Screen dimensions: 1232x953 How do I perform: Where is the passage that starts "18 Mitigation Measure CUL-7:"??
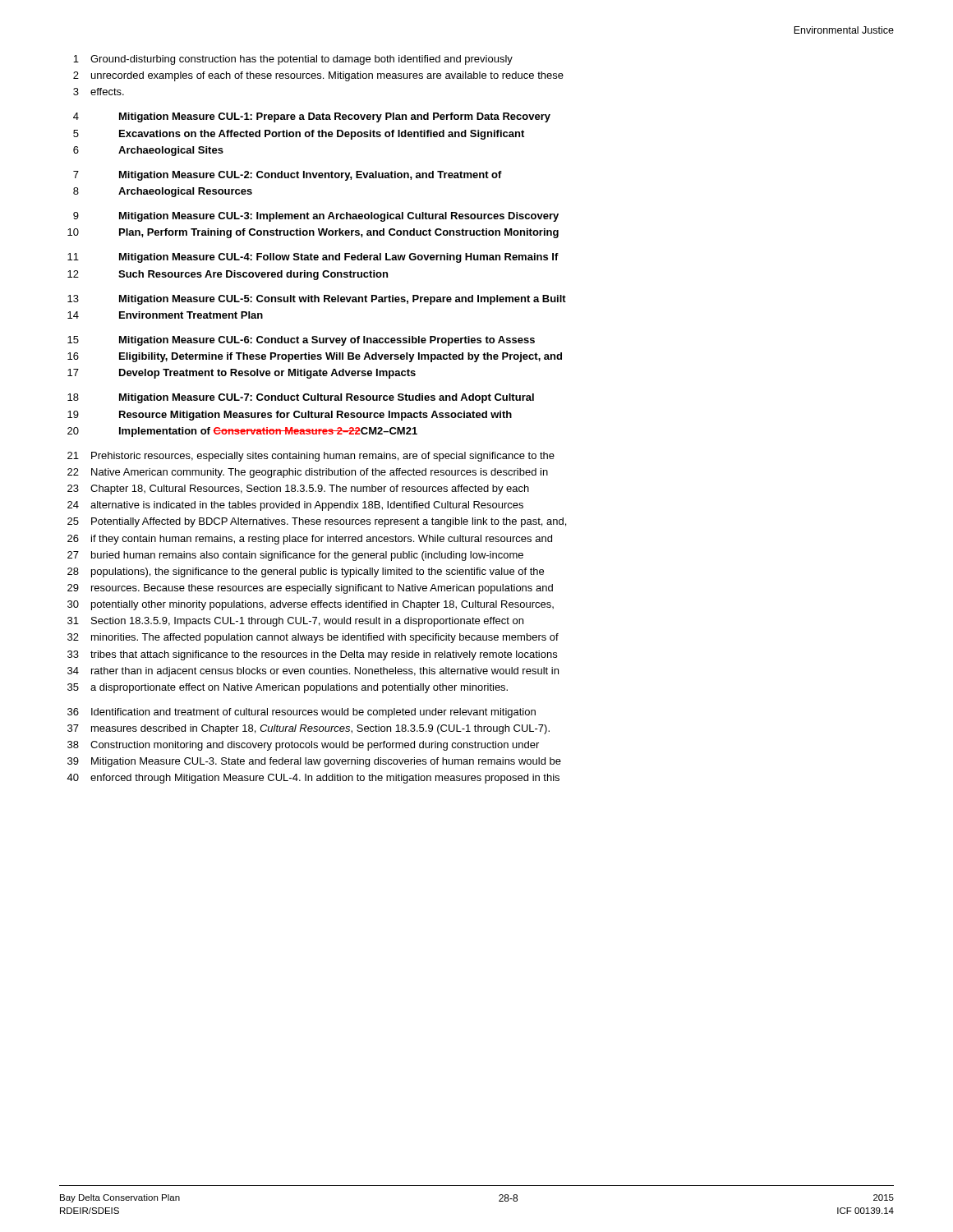point(476,414)
